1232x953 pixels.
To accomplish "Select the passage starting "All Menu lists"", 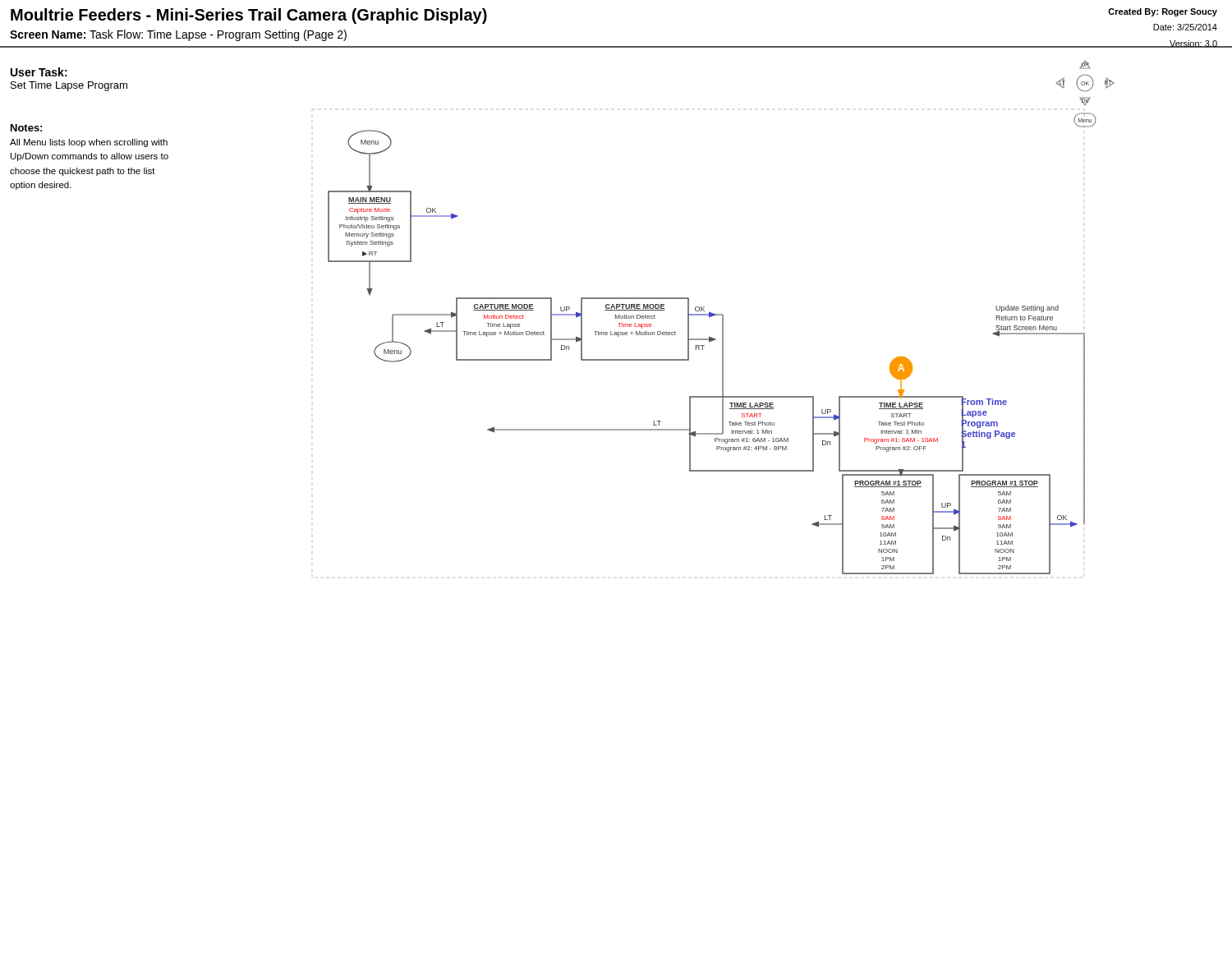I will [89, 163].
